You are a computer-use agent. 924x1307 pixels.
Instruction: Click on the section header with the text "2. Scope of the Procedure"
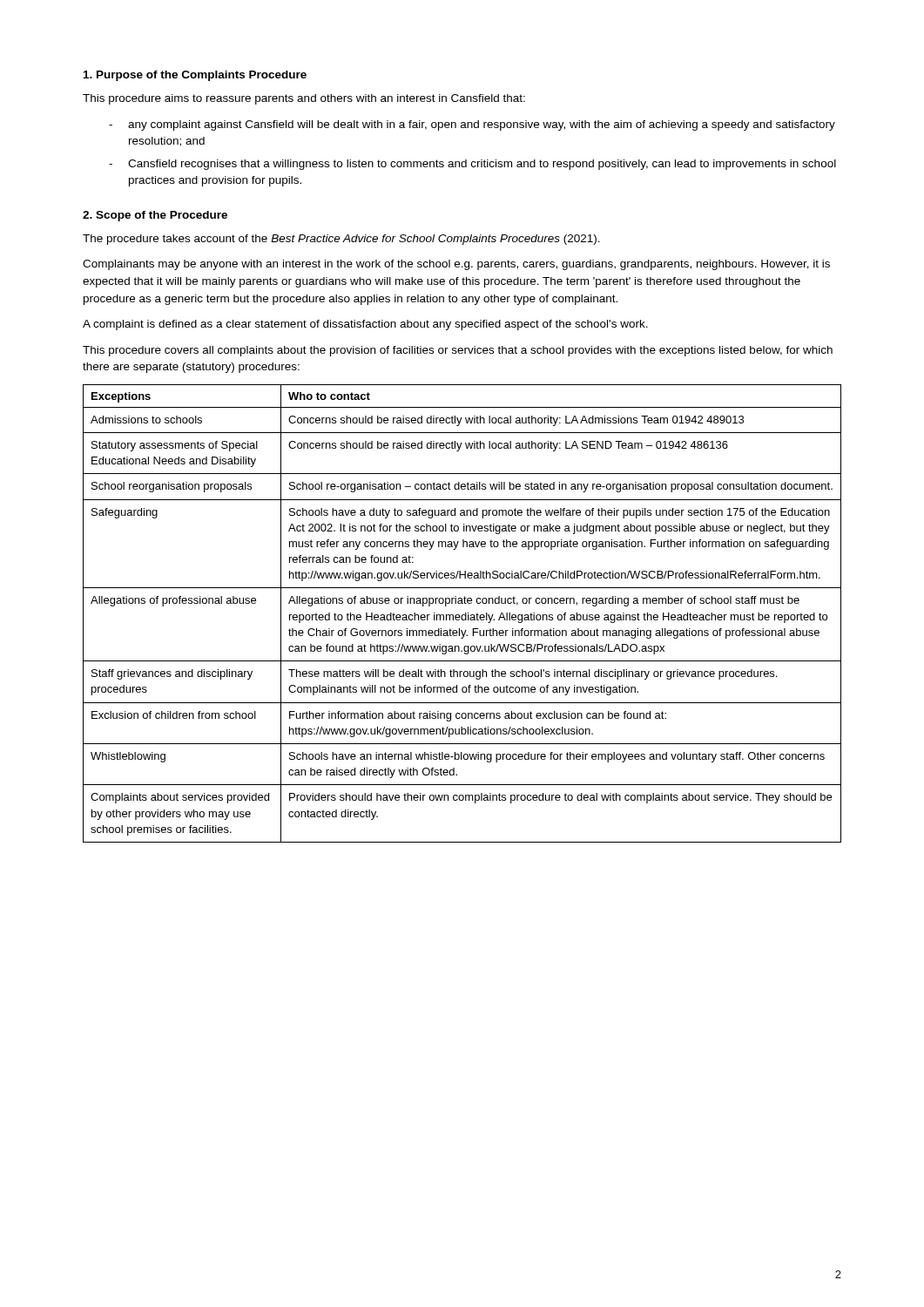(155, 215)
